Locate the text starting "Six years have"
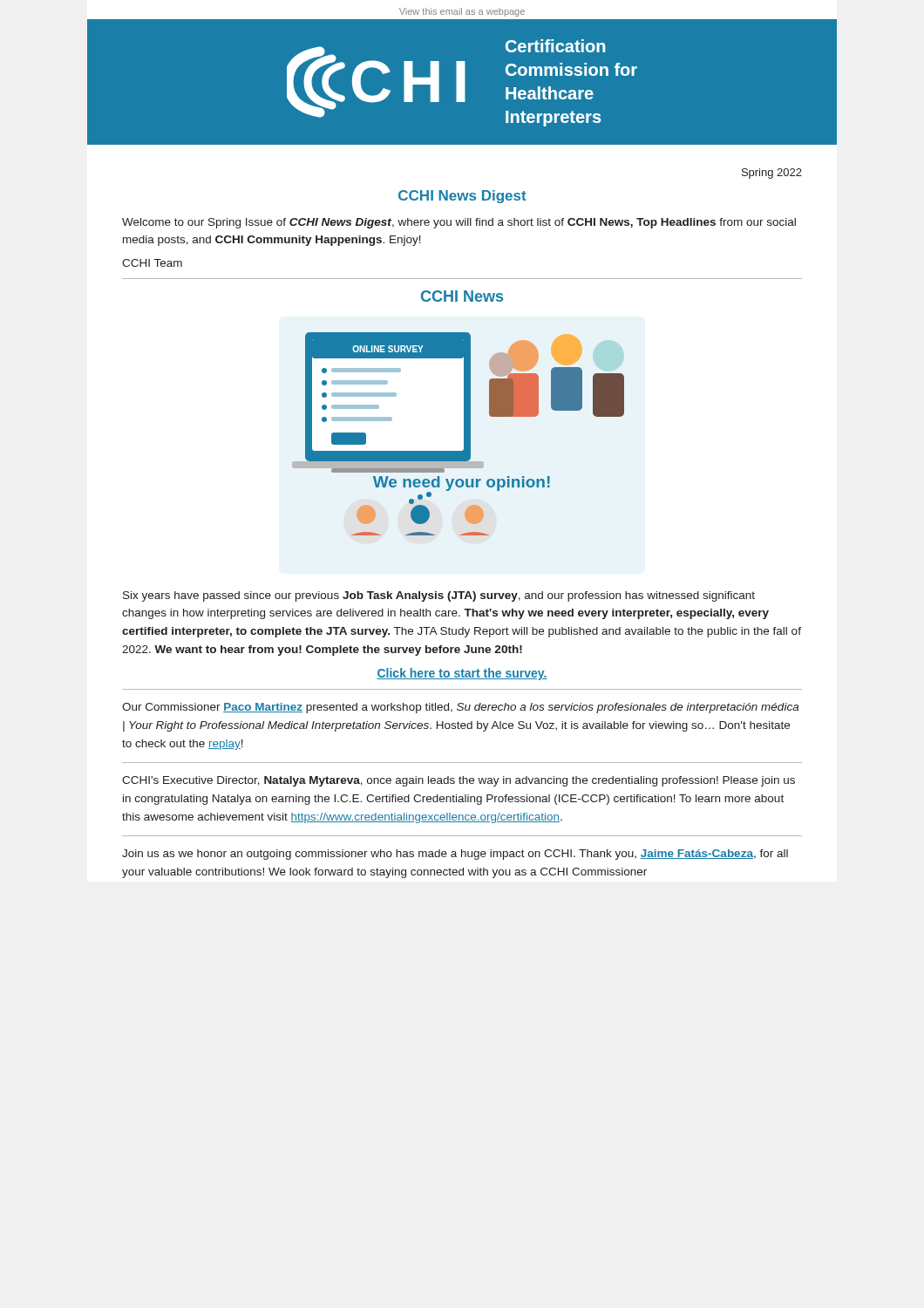Image resolution: width=924 pixels, height=1308 pixels. tap(462, 622)
